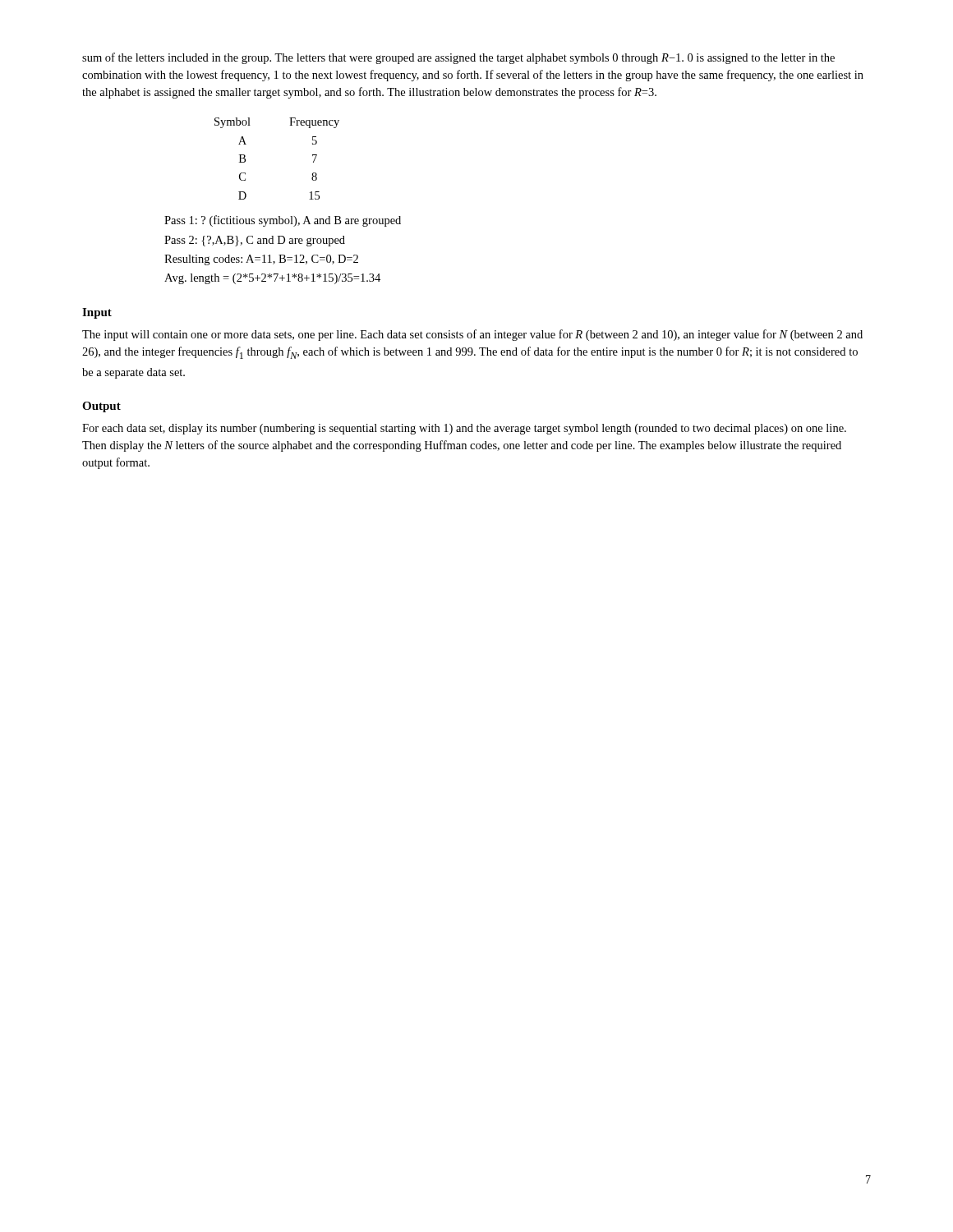Find the table that mentions "Frequency"
This screenshot has width=953, height=1232.
pos(542,159)
